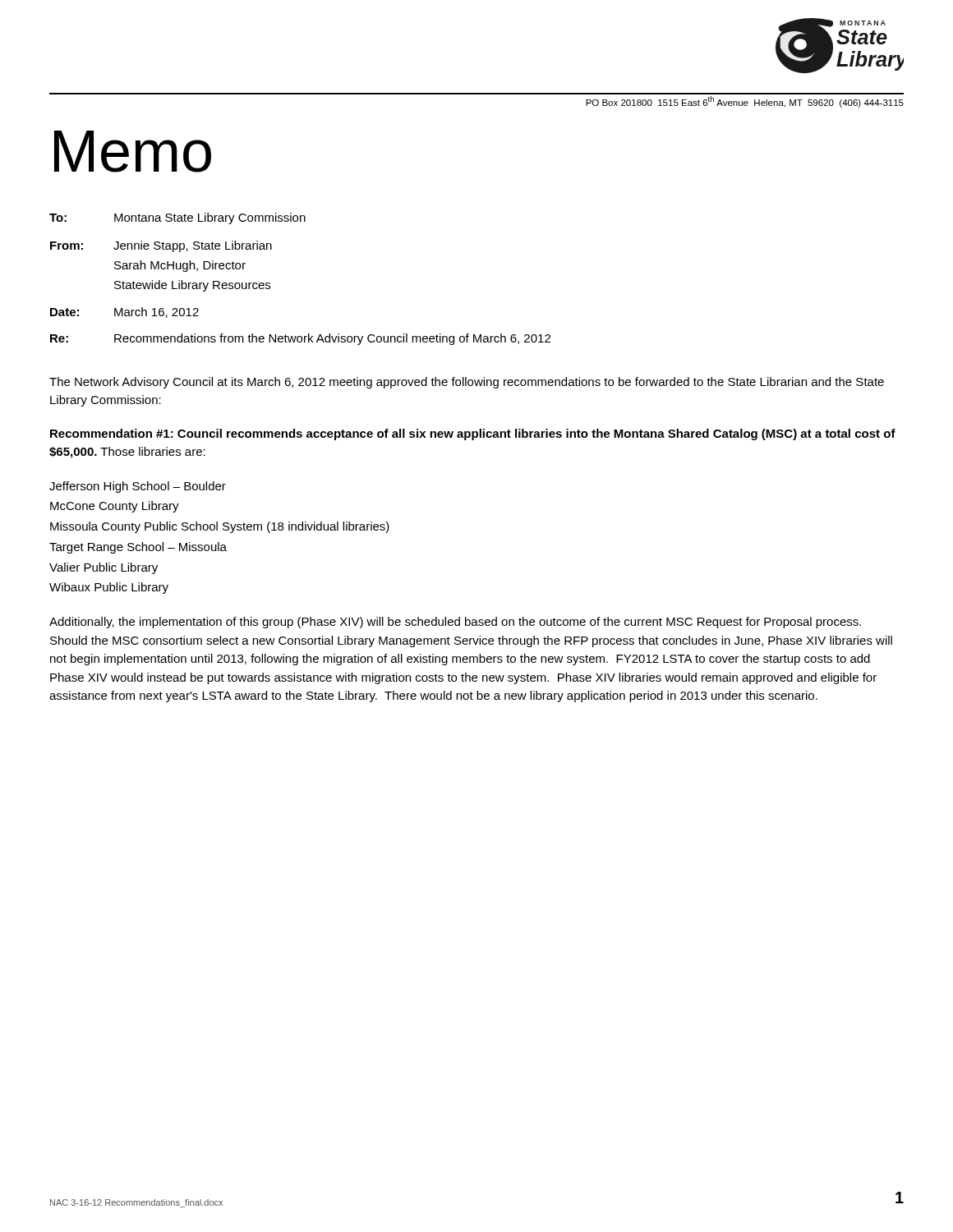Point to the element starting "Date: March 16, 2012"

pos(124,312)
